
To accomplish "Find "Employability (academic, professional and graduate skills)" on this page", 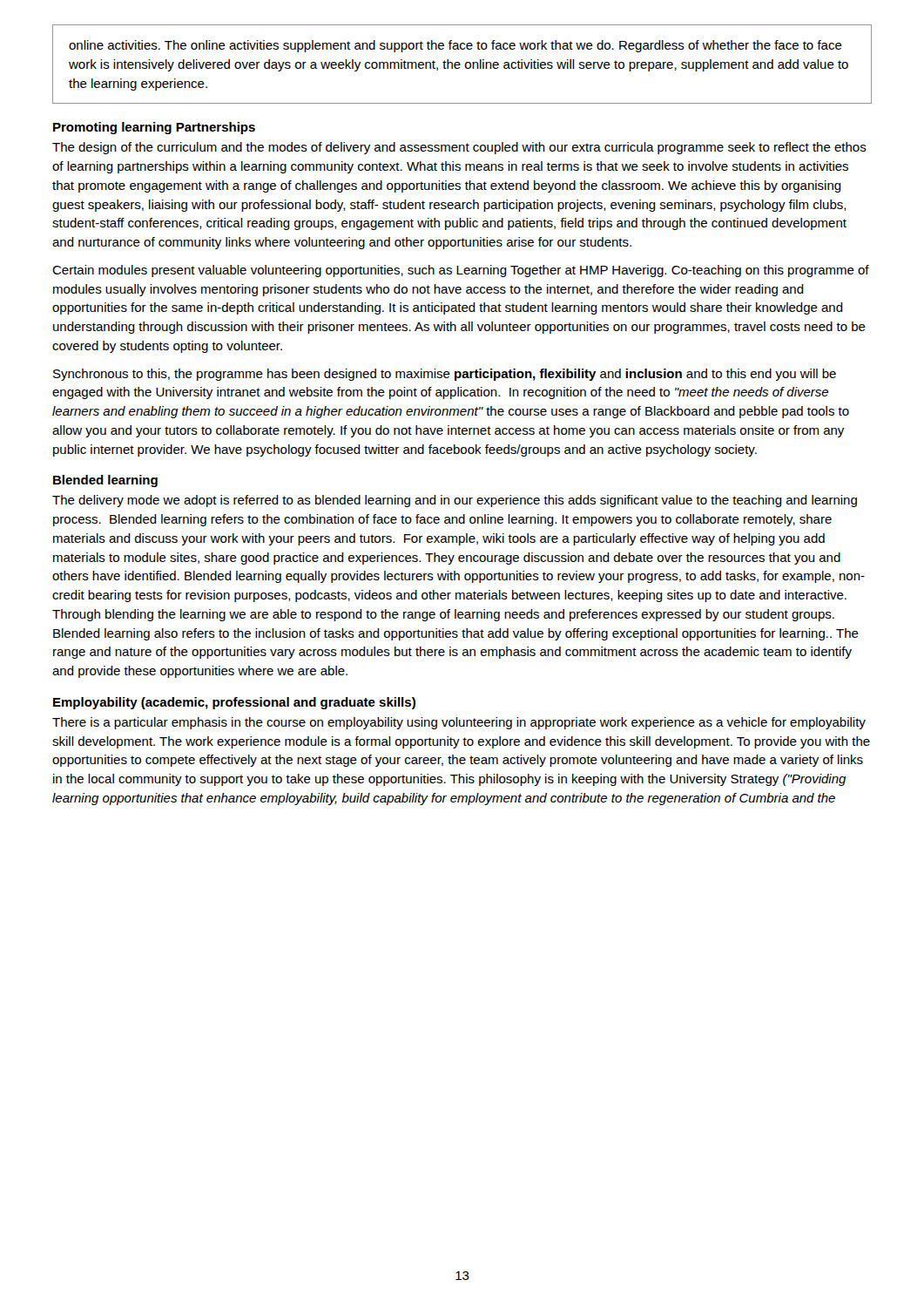I will (x=234, y=702).
